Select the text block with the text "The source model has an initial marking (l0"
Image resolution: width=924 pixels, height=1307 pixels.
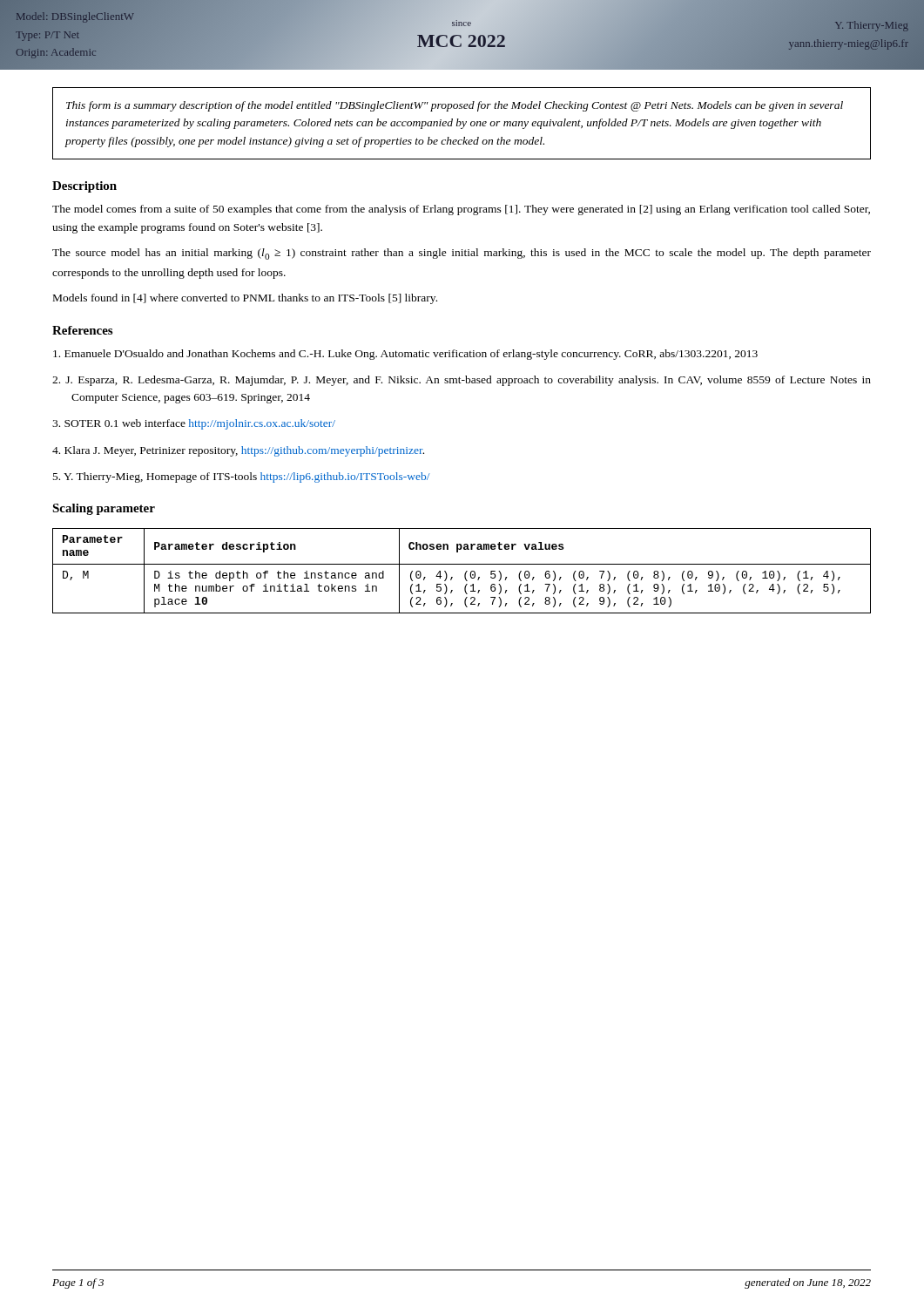click(462, 262)
